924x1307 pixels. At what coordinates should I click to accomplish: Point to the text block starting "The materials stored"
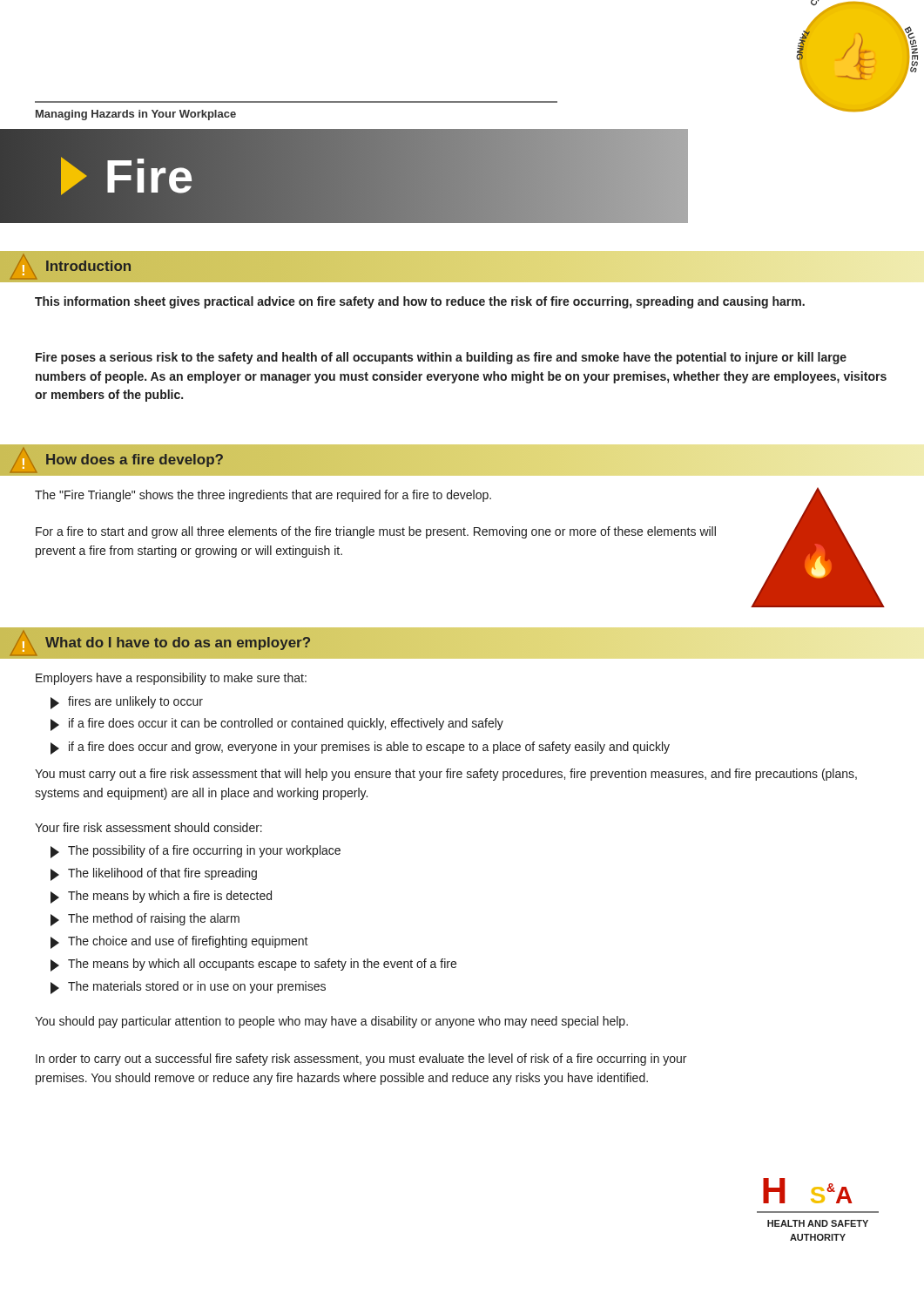point(188,987)
